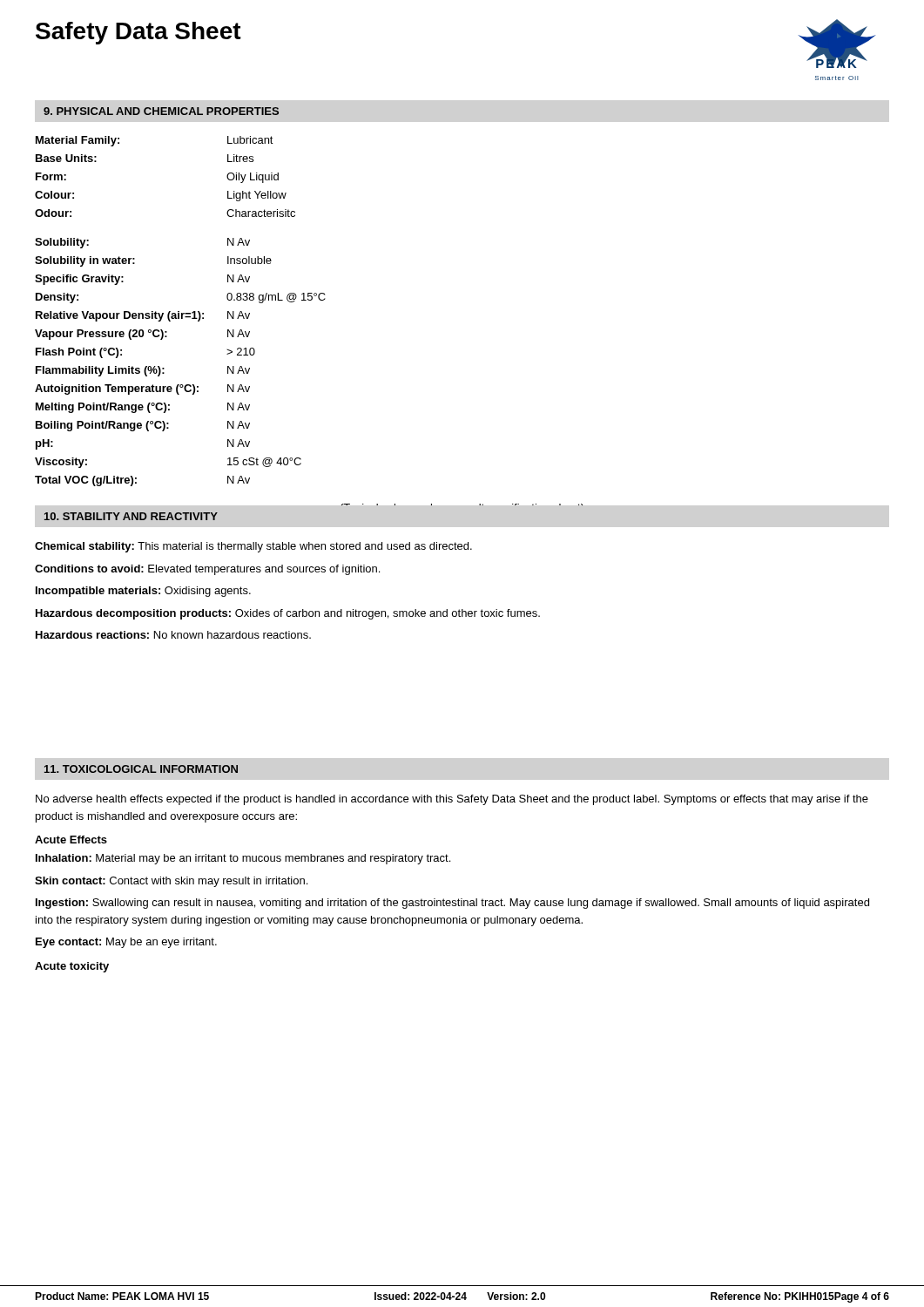Click the passage that begins "Conditions to avoid: Elevated temperatures and"
The height and width of the screenshot is (1307, 924).
(208, 568)
